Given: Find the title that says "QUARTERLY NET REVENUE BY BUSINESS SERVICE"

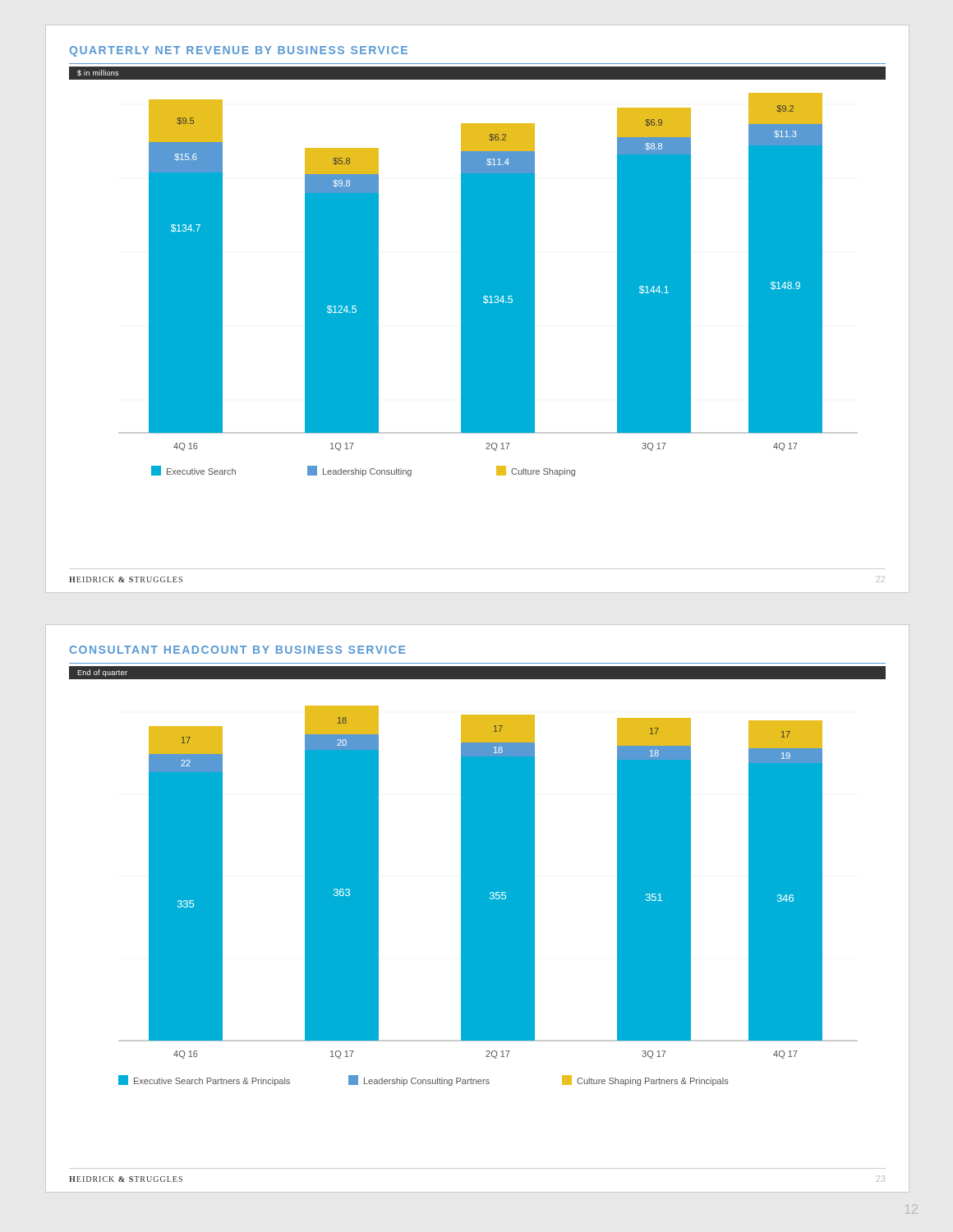Looking at the screenshot, I should coord(239,50).
